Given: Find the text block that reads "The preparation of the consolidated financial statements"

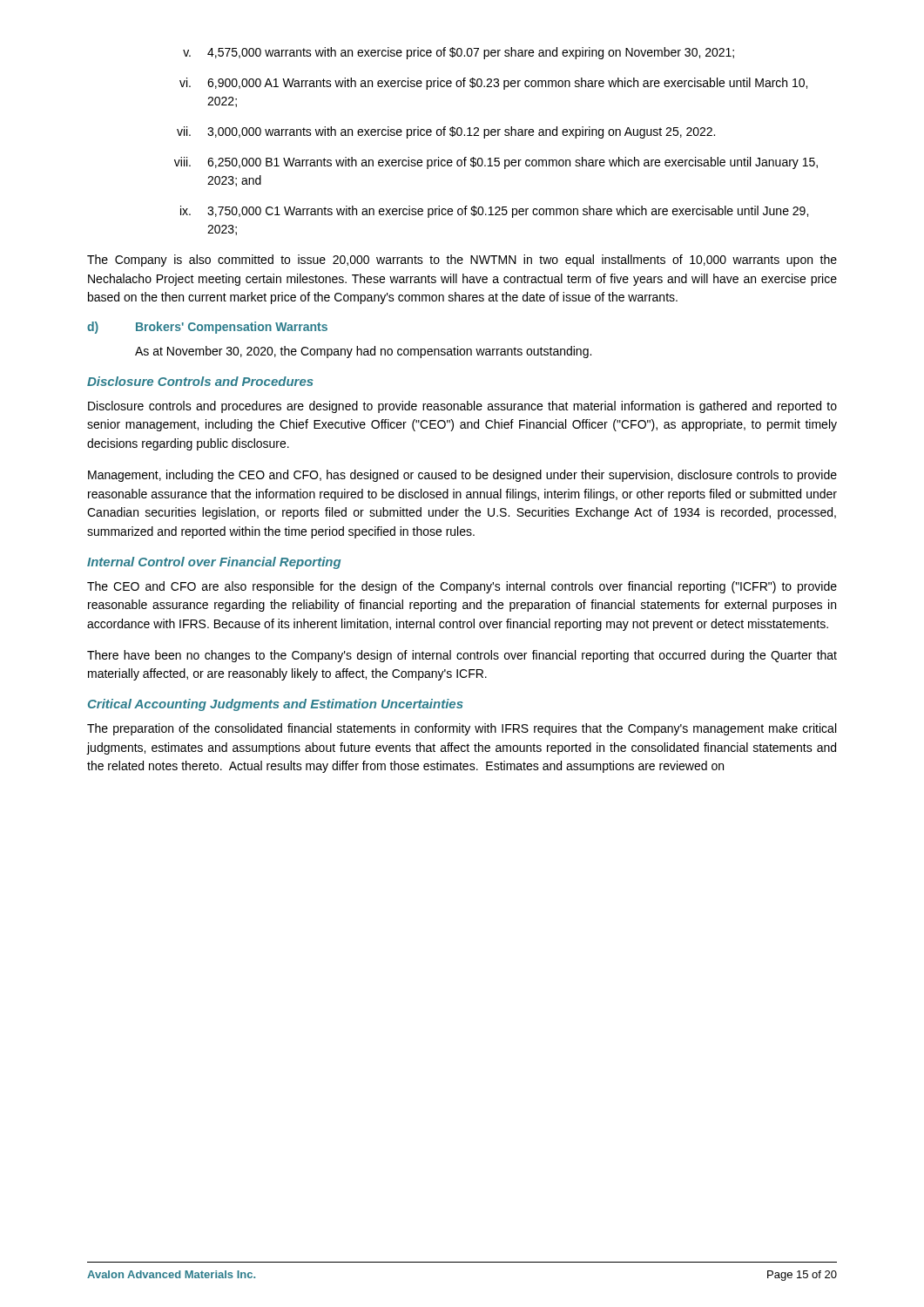Looking at the screenshot, I should (x=462, y=747).
